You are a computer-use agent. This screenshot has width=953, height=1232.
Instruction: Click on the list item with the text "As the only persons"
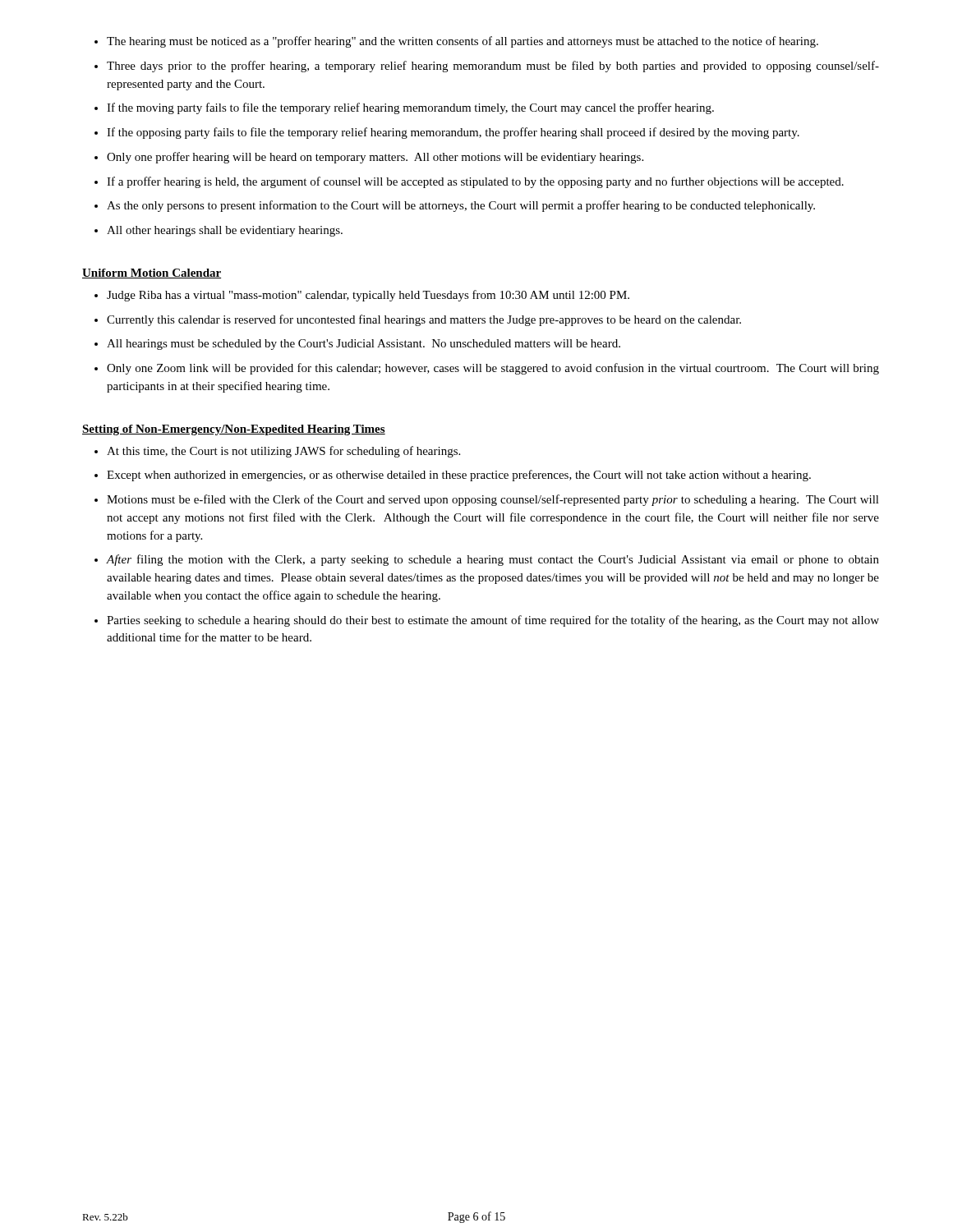461,206
